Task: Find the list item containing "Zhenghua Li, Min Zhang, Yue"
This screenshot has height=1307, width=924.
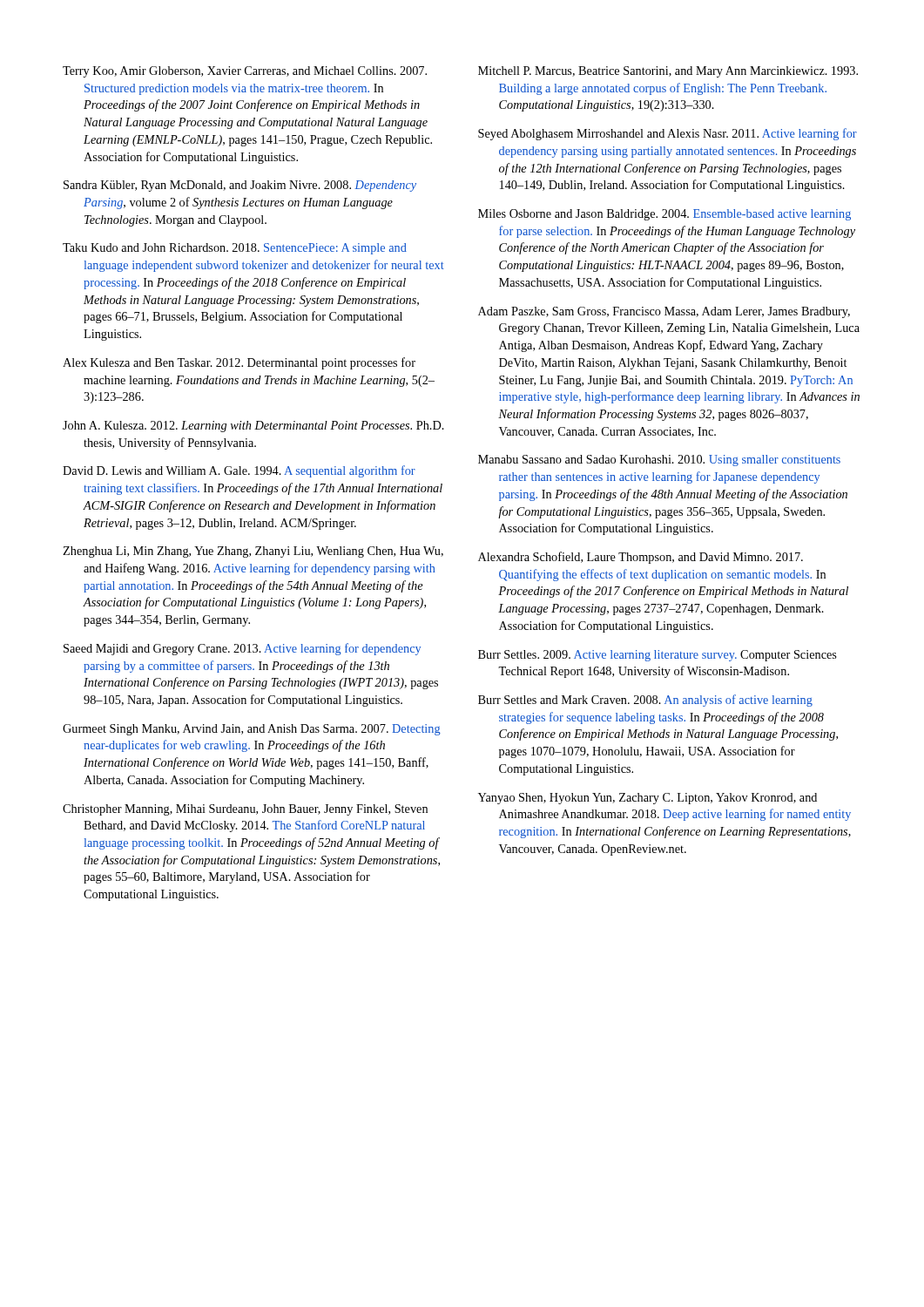Action: (x=253, y=585)
